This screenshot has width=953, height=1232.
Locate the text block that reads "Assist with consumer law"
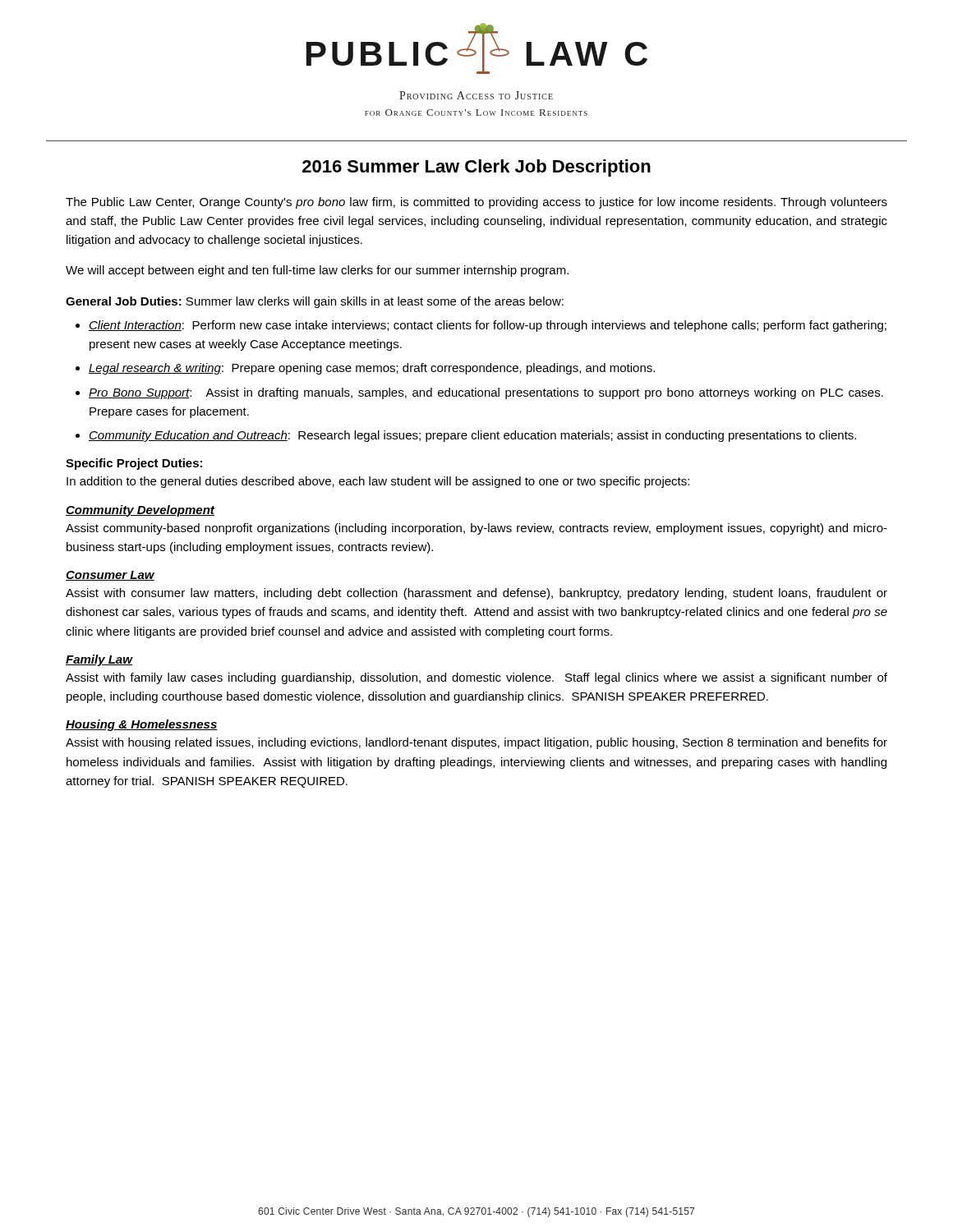click(x=476, y=612)
